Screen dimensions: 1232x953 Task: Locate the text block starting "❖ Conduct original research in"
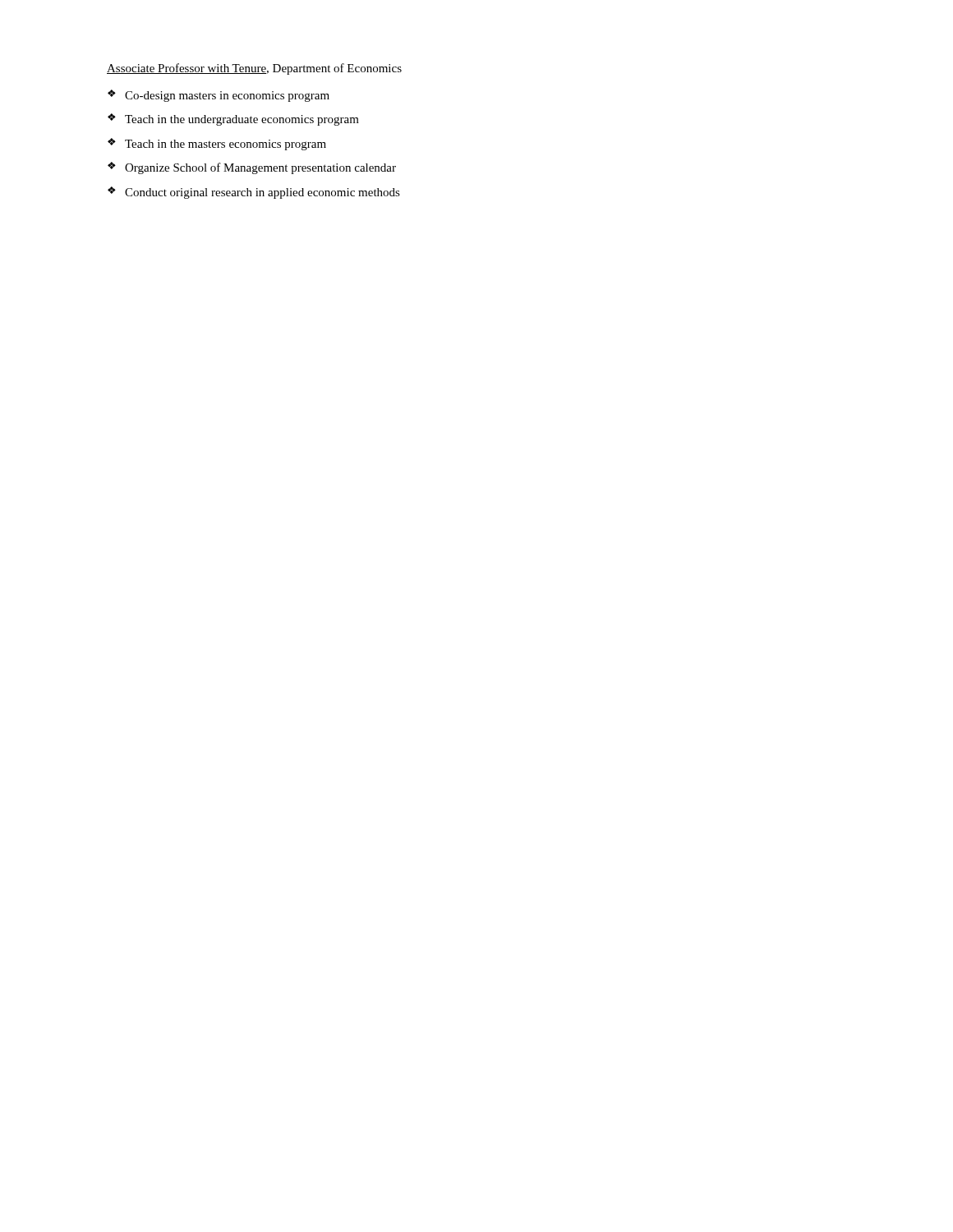(253, 192)
